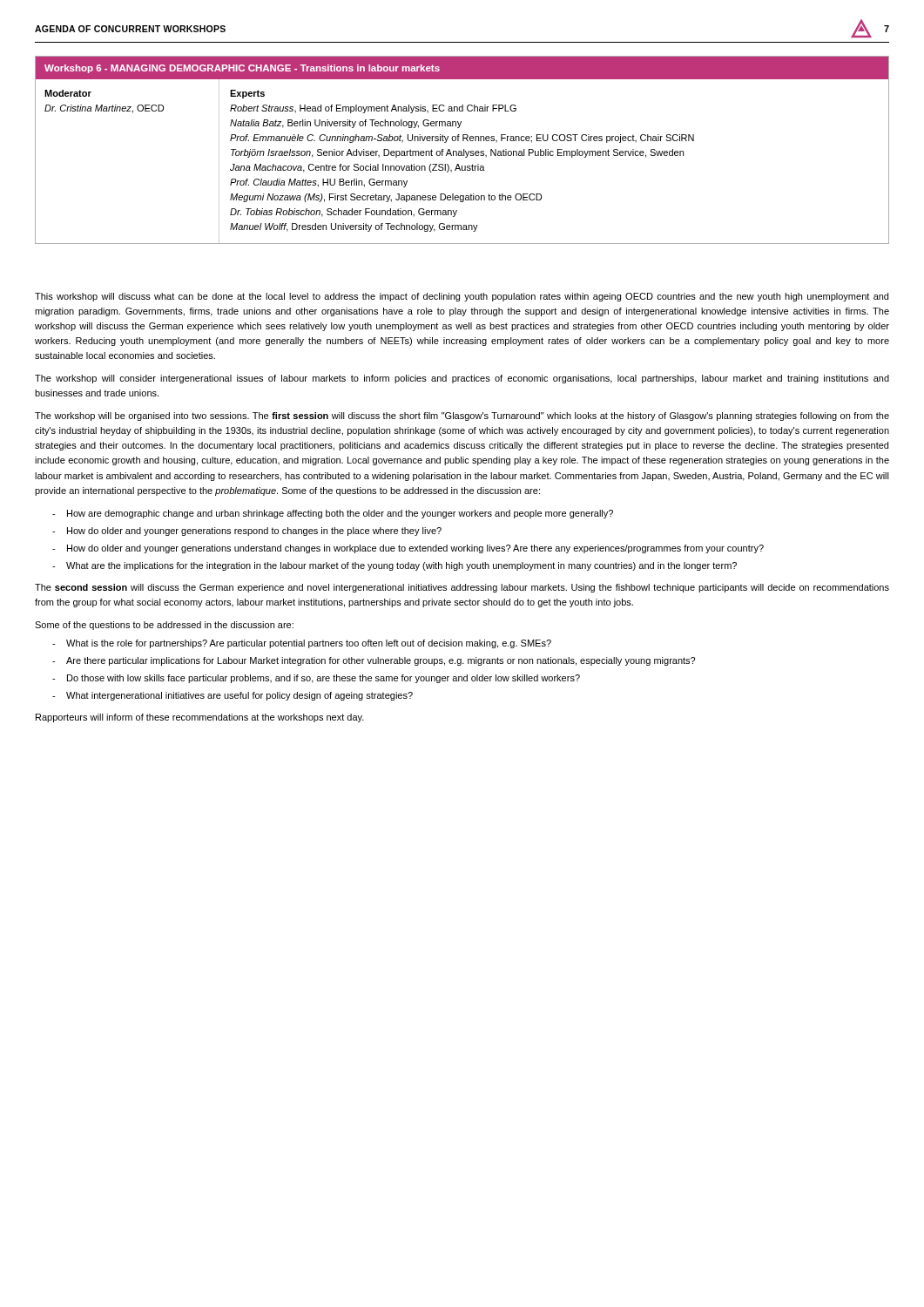Image resolution: width=924 pixels, height=1307 pixels.
Task: Click the passage that begins "- Are there particular"
Action: [x=471, y=661]
